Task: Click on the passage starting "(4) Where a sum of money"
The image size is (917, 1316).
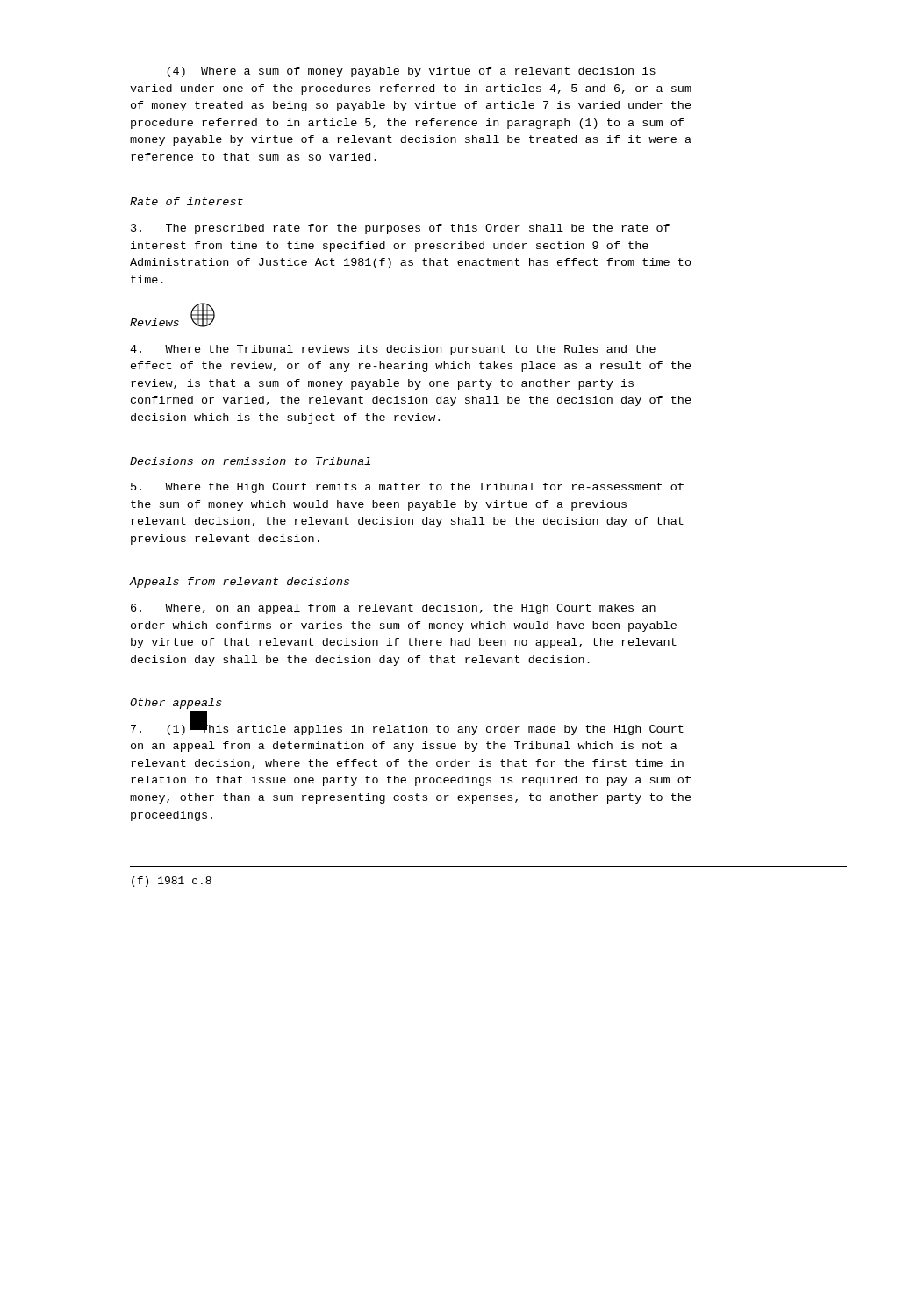Action: (x=488, y=115)
